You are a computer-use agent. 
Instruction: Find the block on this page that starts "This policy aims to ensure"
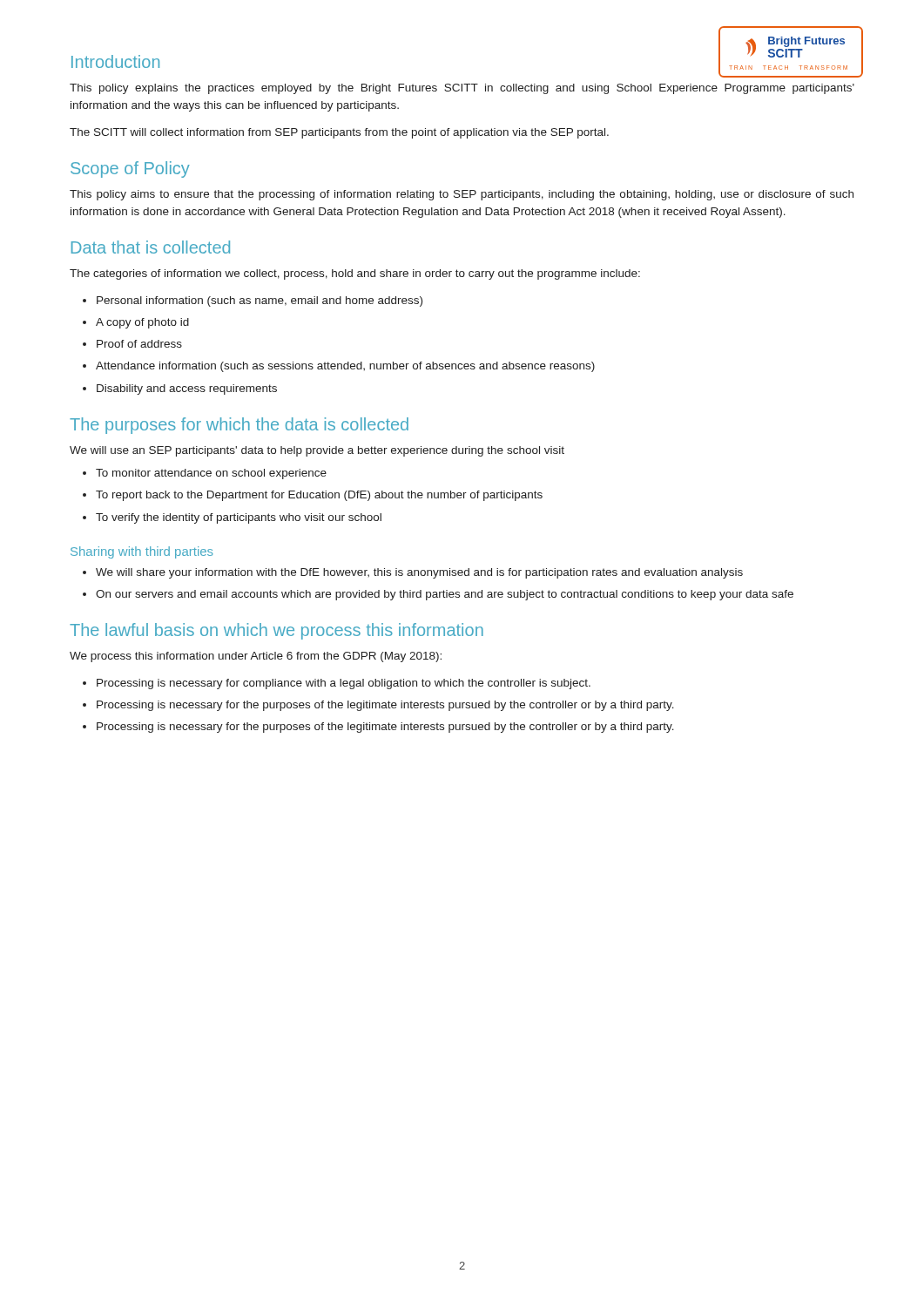pyautogui.click(x=462, y=203)
